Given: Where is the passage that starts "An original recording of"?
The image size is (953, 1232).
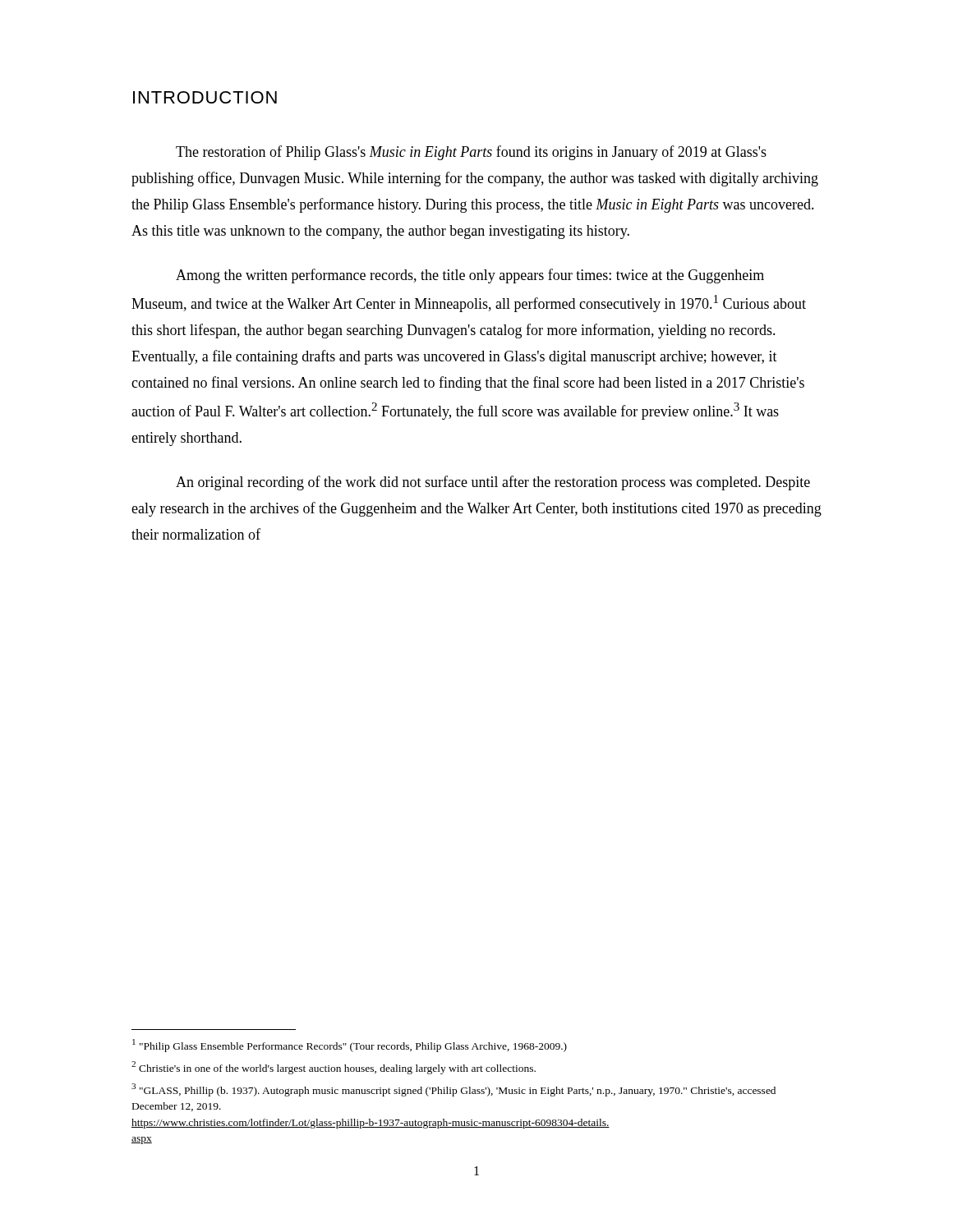Looking at the screenshot, I should click(476, 508).
